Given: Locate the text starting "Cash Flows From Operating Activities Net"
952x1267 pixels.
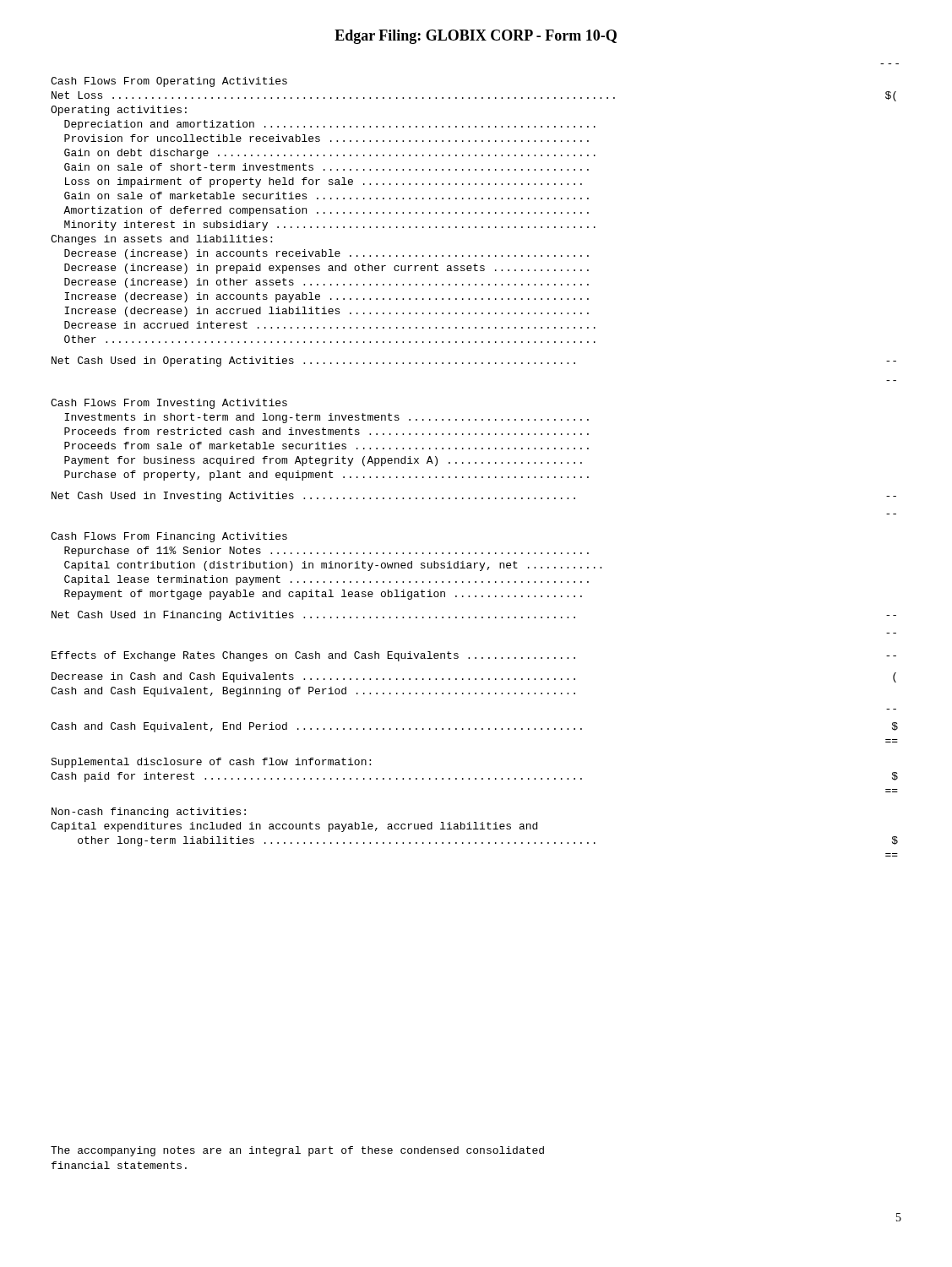Looking at the screenshot, I should click(476, 468).
